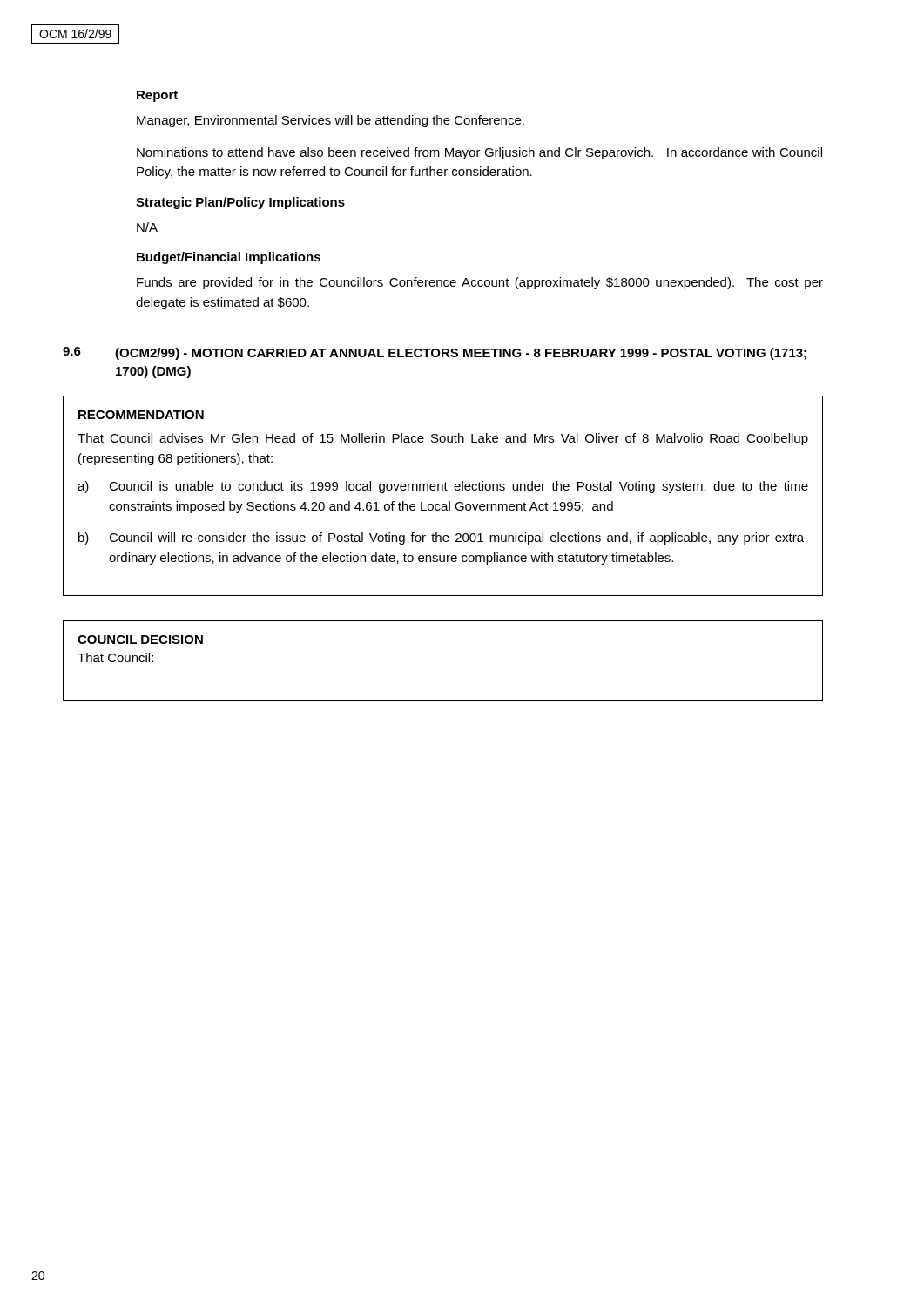Select the text block that reads "Funds are provided for in the Councillors"
Image resolution: width=924 pixels, height=1307 pixels.
(479, 292)
